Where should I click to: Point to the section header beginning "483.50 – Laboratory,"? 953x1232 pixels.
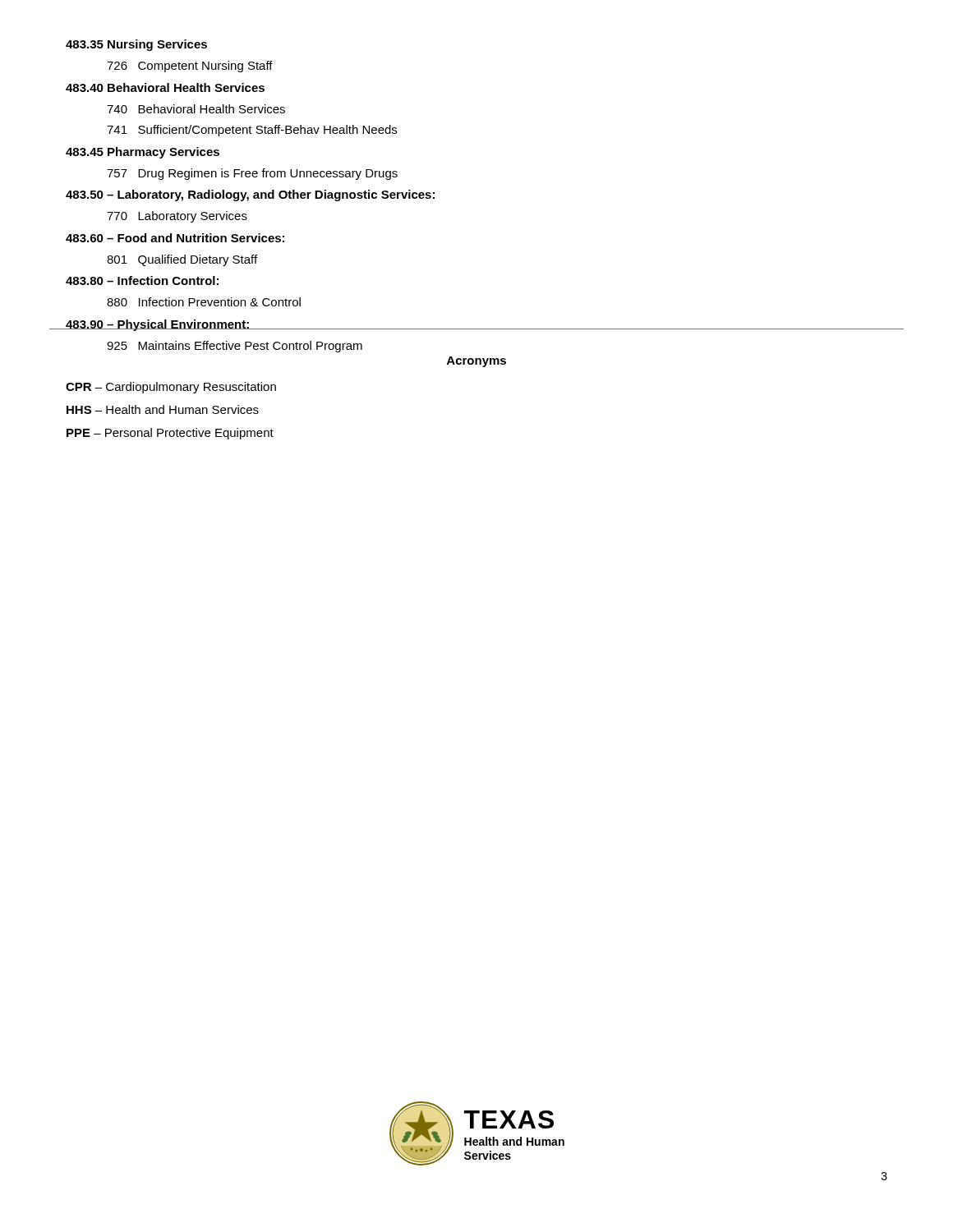[251, 194]
